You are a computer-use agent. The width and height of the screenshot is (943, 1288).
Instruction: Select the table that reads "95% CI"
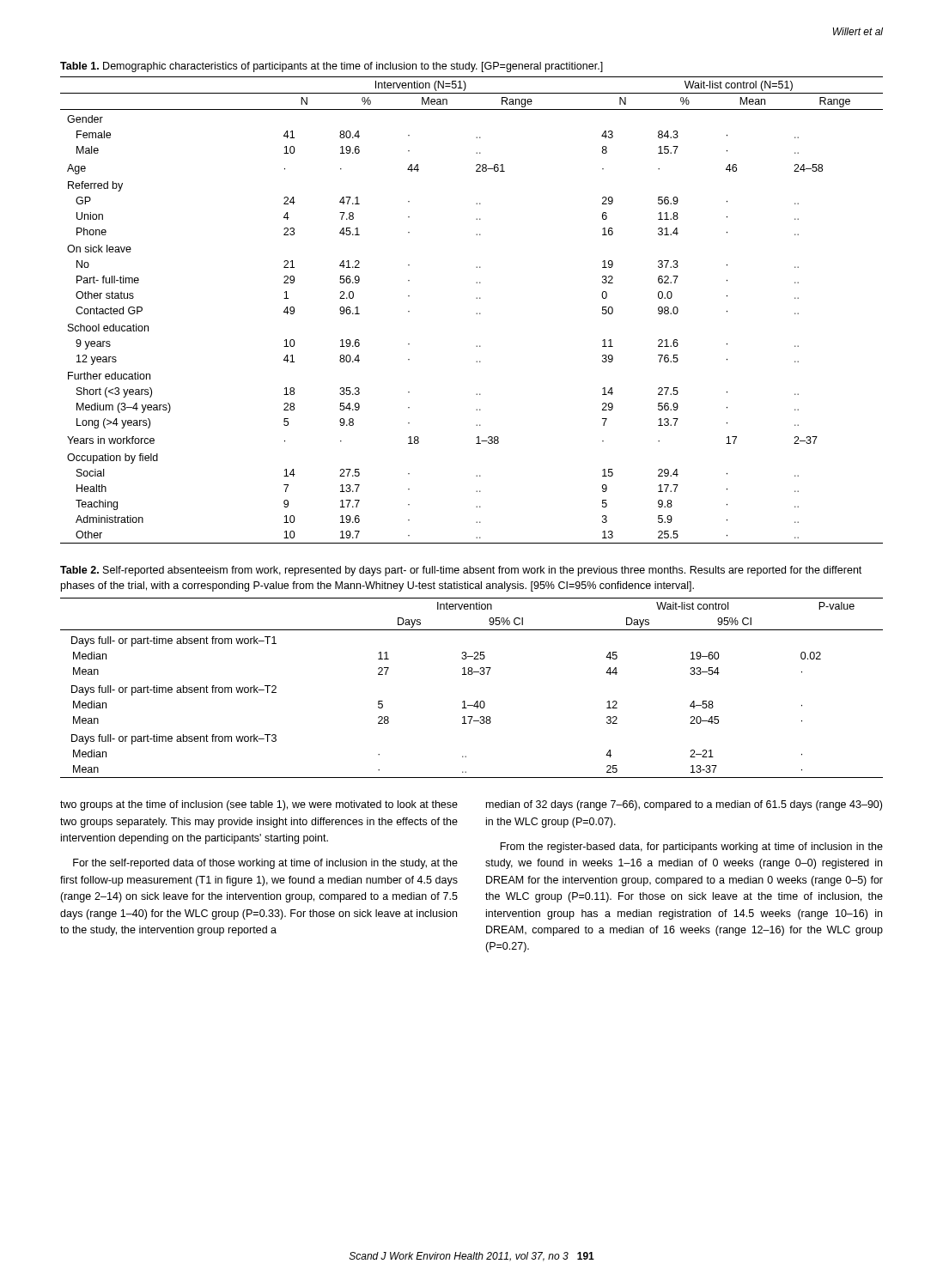click(472, 688)
